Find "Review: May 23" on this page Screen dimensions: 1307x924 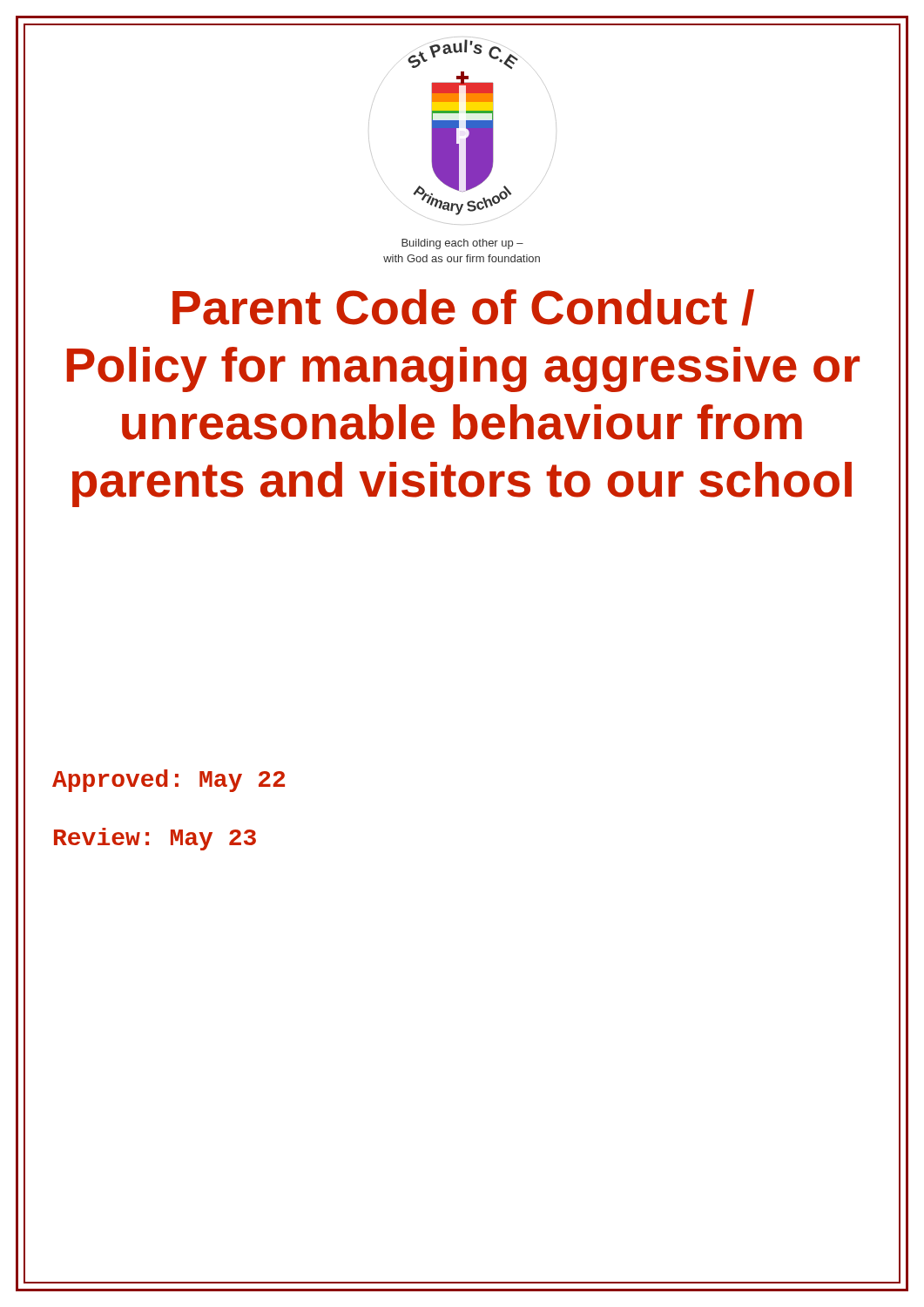pos(155,839)
